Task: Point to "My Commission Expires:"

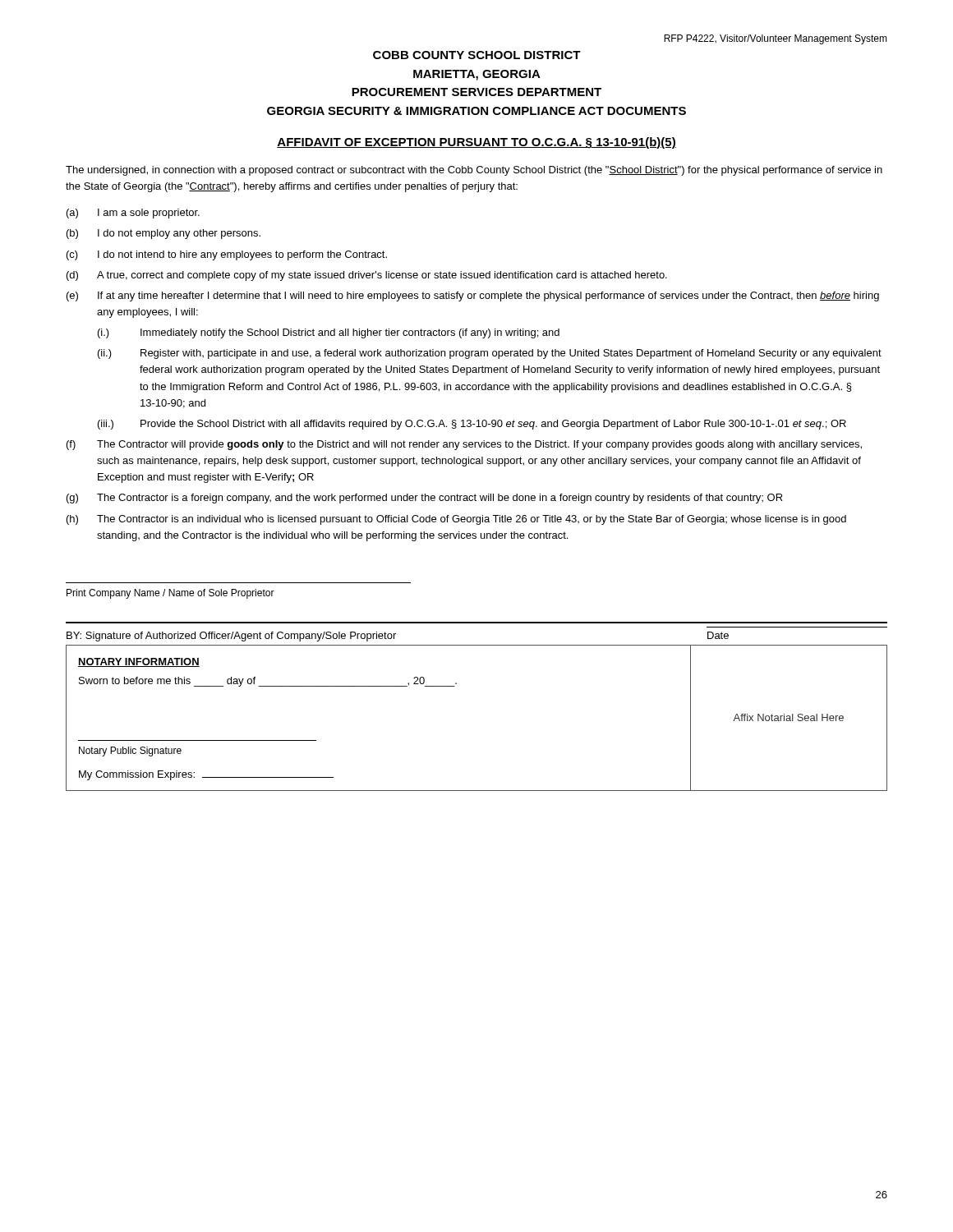Action: pyautogui.click(x=206, y=774)
